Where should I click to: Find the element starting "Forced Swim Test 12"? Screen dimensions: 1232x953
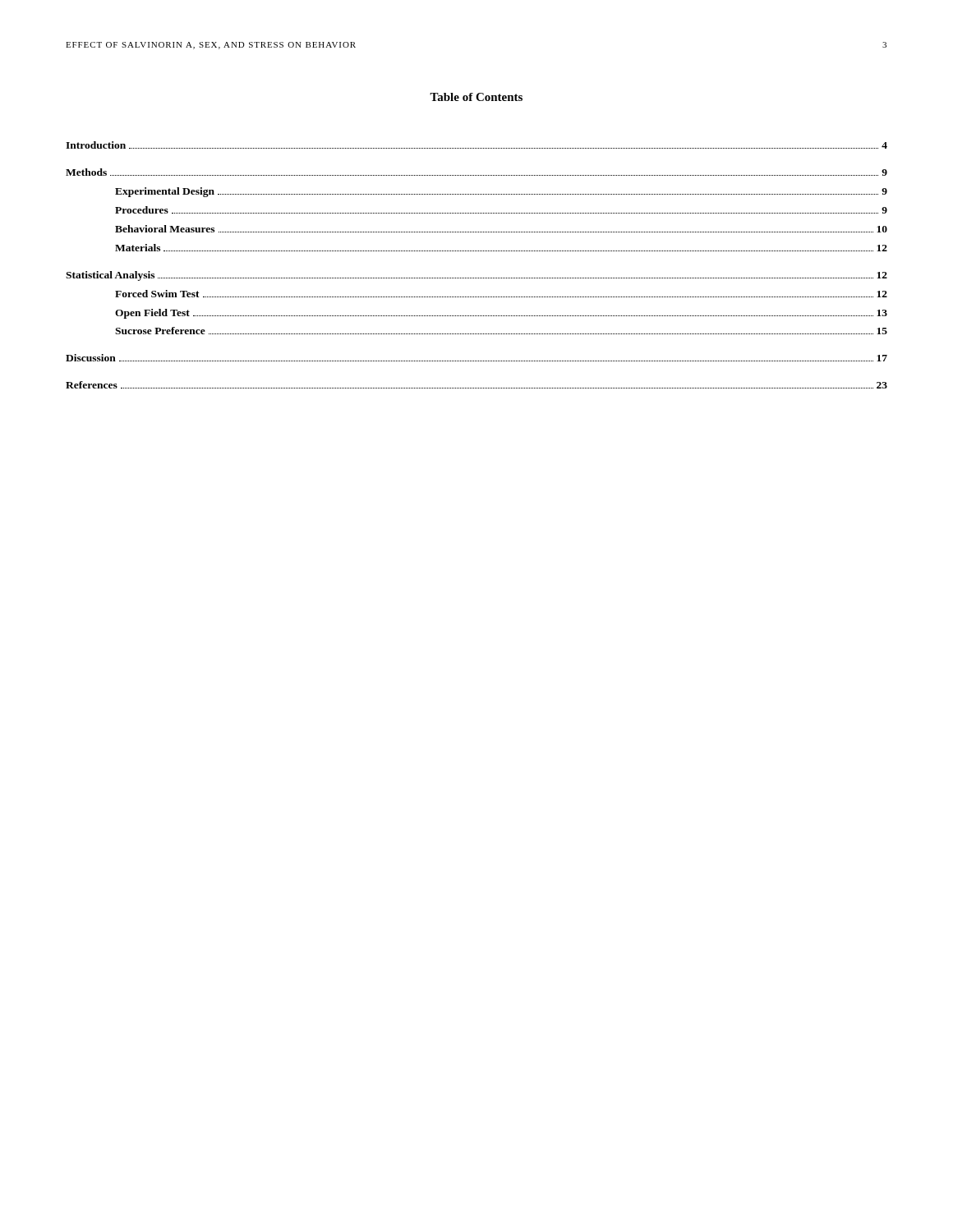(x=501, y=294)
